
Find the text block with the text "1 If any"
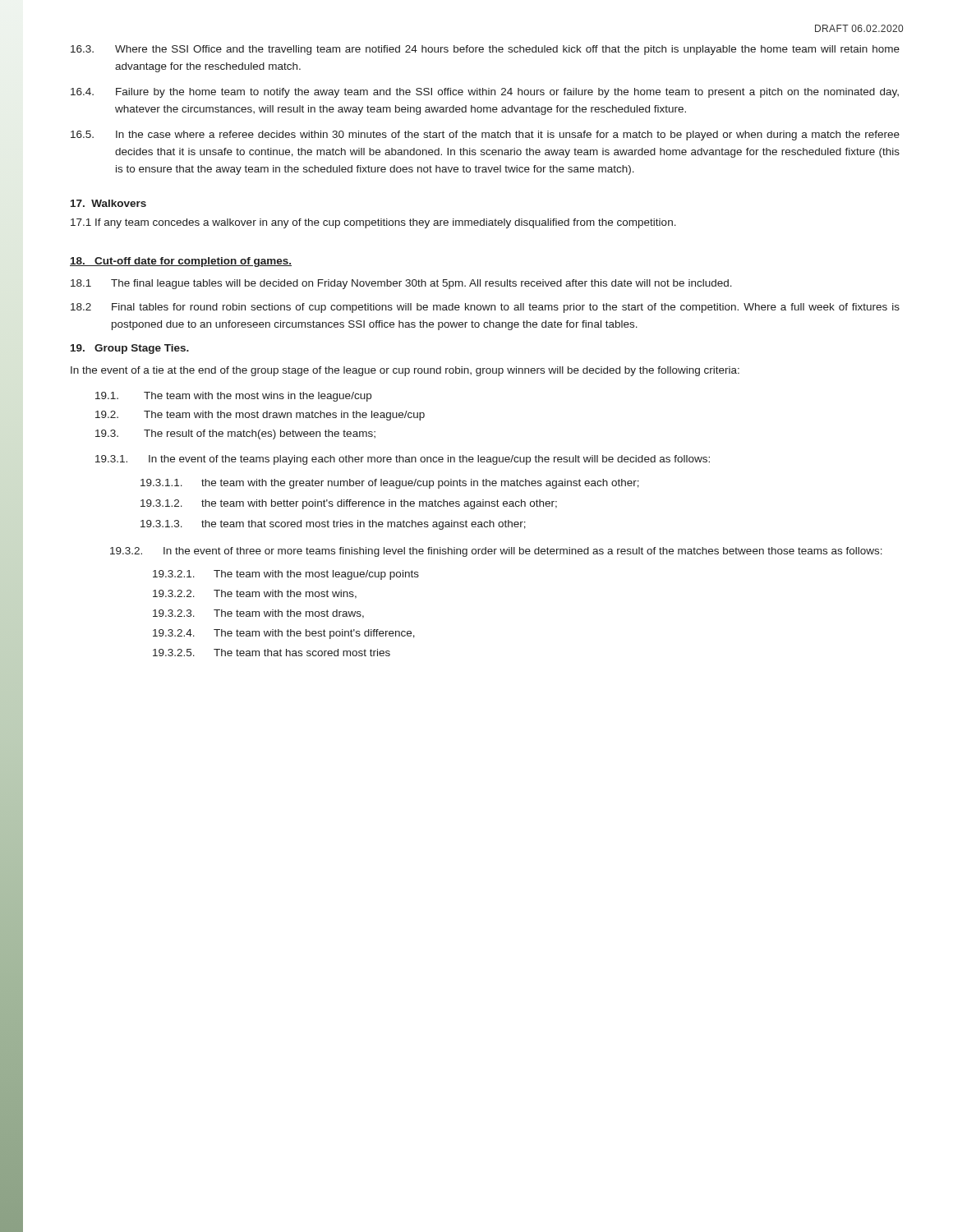pos(373,222)
